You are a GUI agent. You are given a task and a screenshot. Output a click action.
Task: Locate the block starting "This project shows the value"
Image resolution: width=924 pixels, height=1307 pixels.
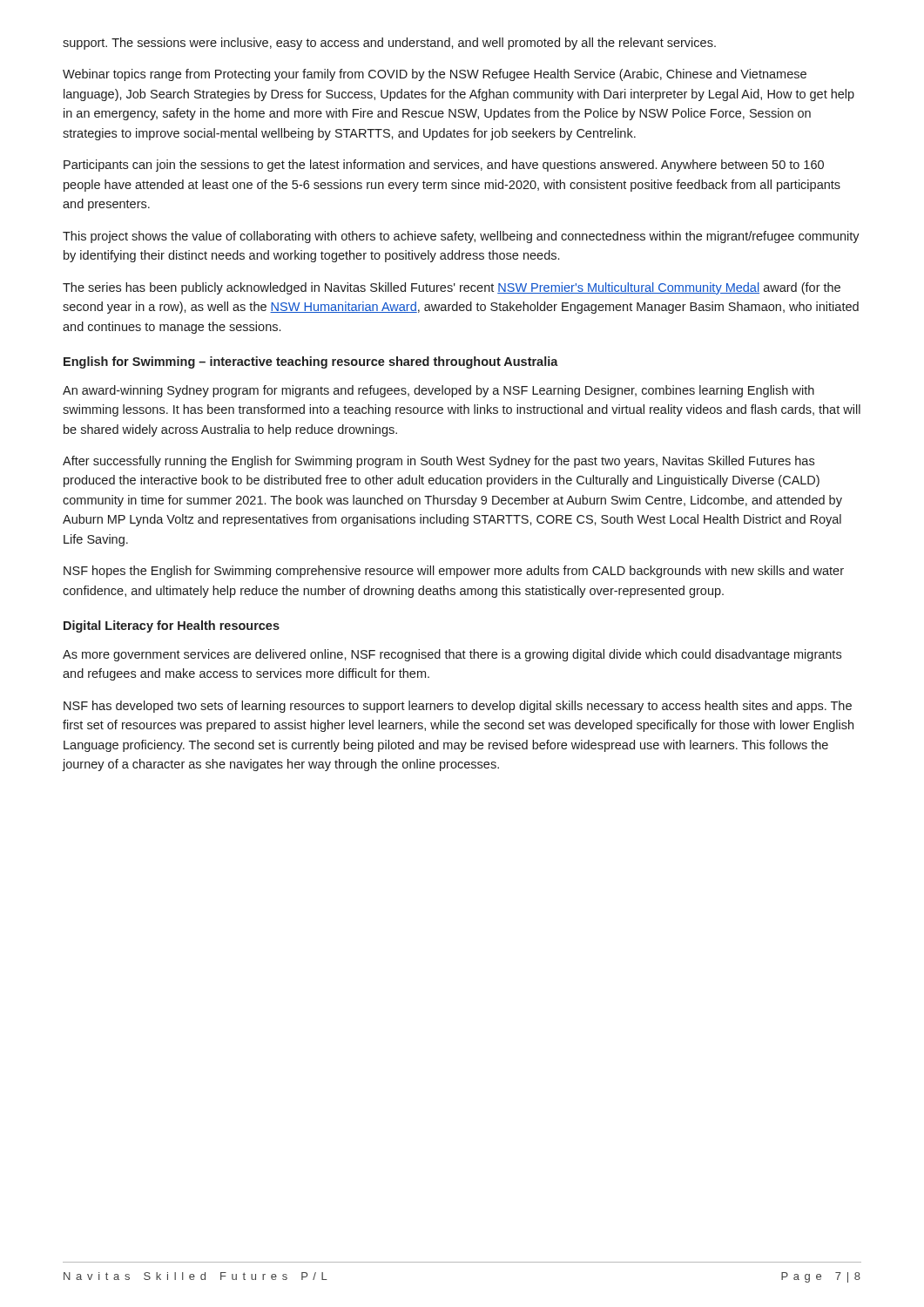coord(462,246)
